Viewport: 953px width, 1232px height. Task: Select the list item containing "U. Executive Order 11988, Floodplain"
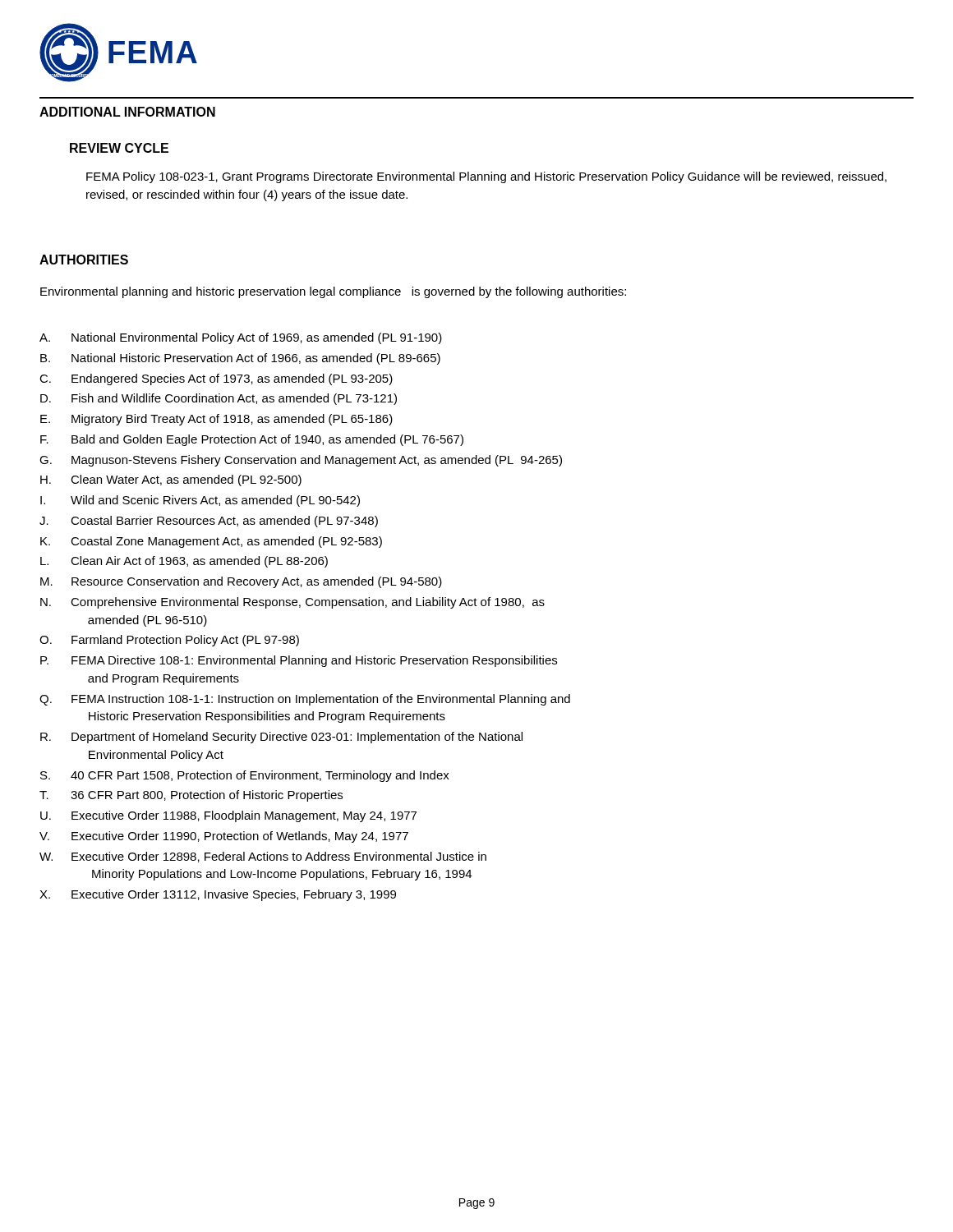tap(228, 816)
